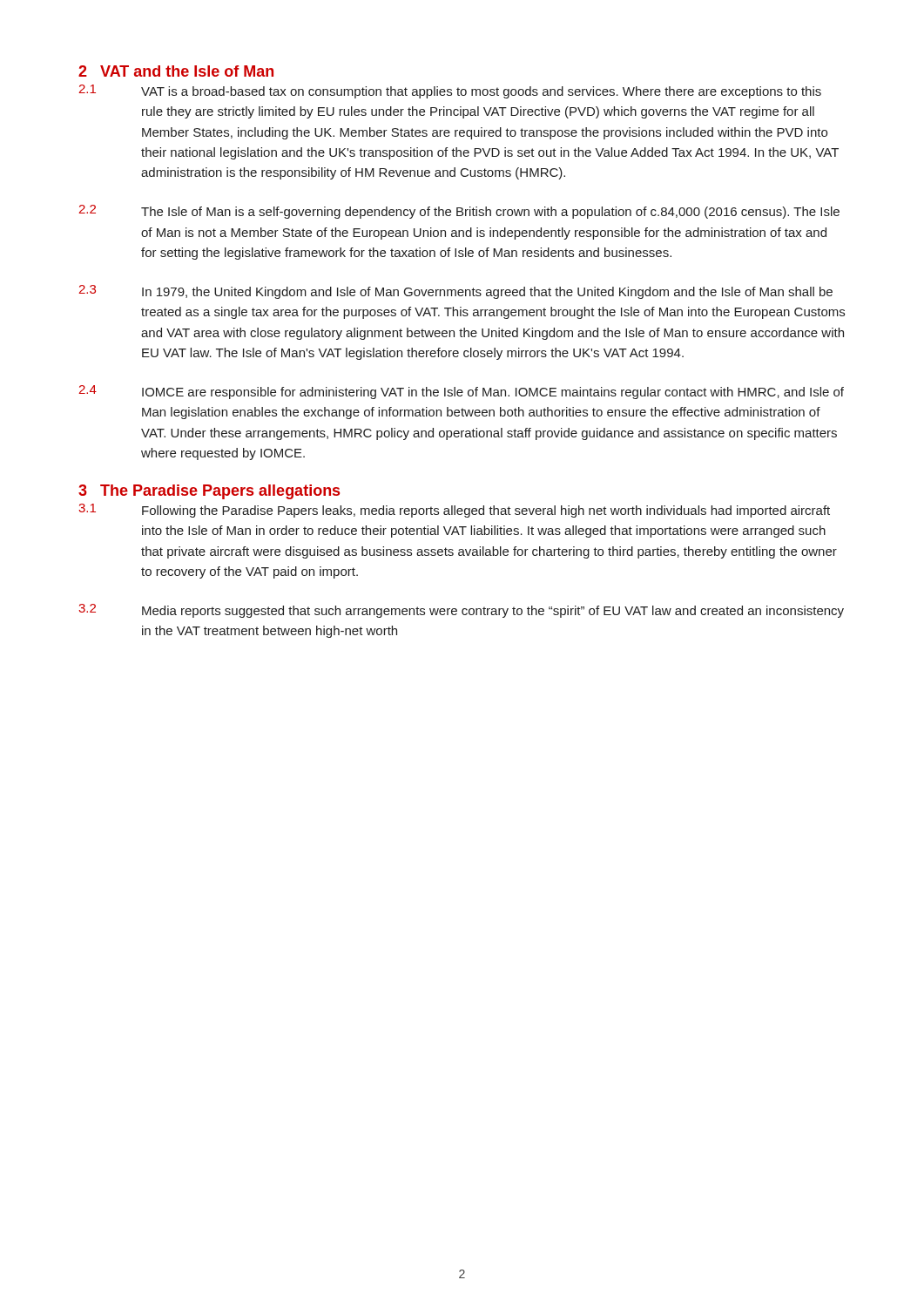Navigate to the region starting "3 The Paradise Papers"
Image resolution: width=924 pixels, height=1307 pixels.
click(x=210, y=491)
